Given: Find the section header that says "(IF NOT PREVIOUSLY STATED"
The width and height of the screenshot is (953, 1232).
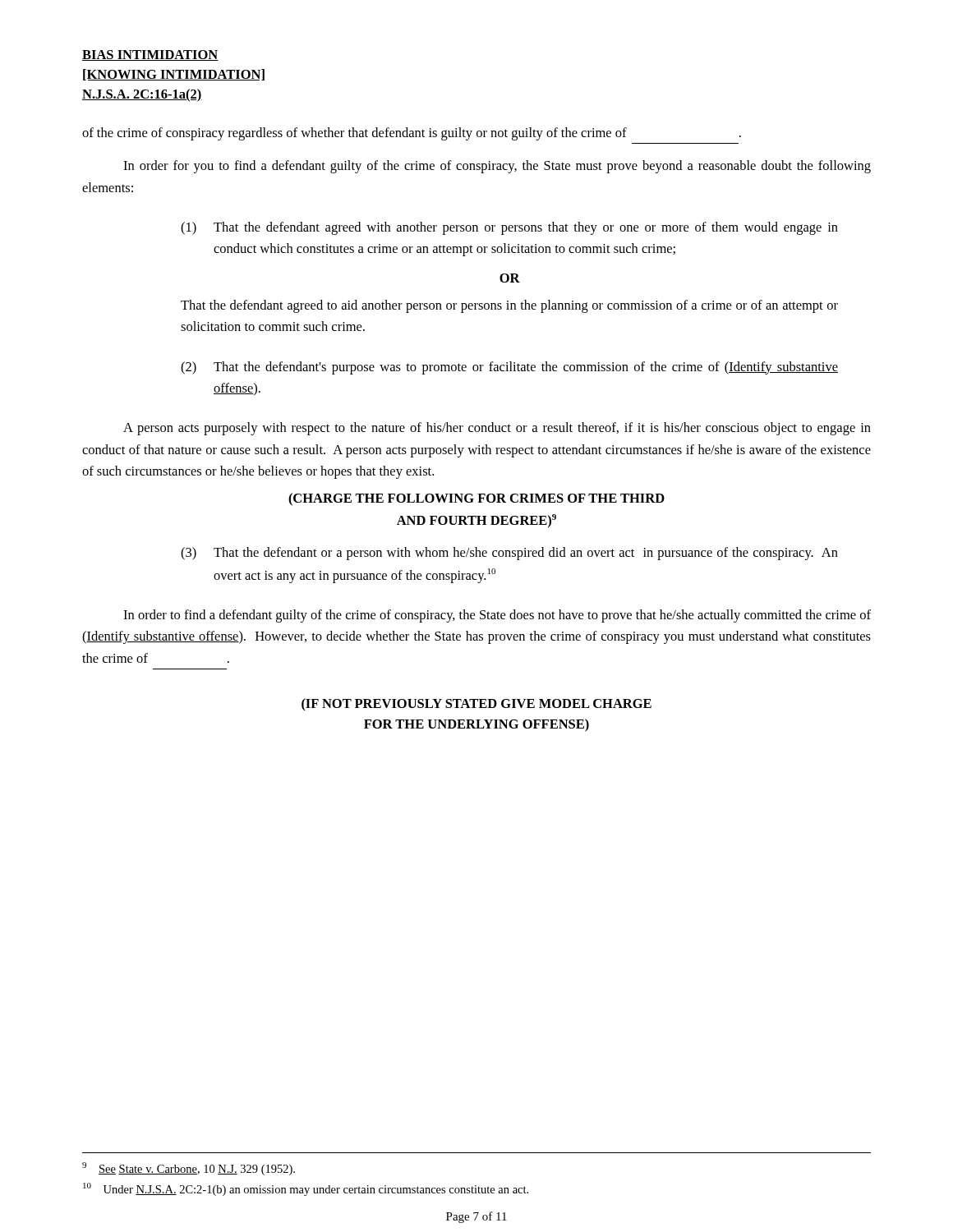Looking at the screenshot, I should [476, 714].
